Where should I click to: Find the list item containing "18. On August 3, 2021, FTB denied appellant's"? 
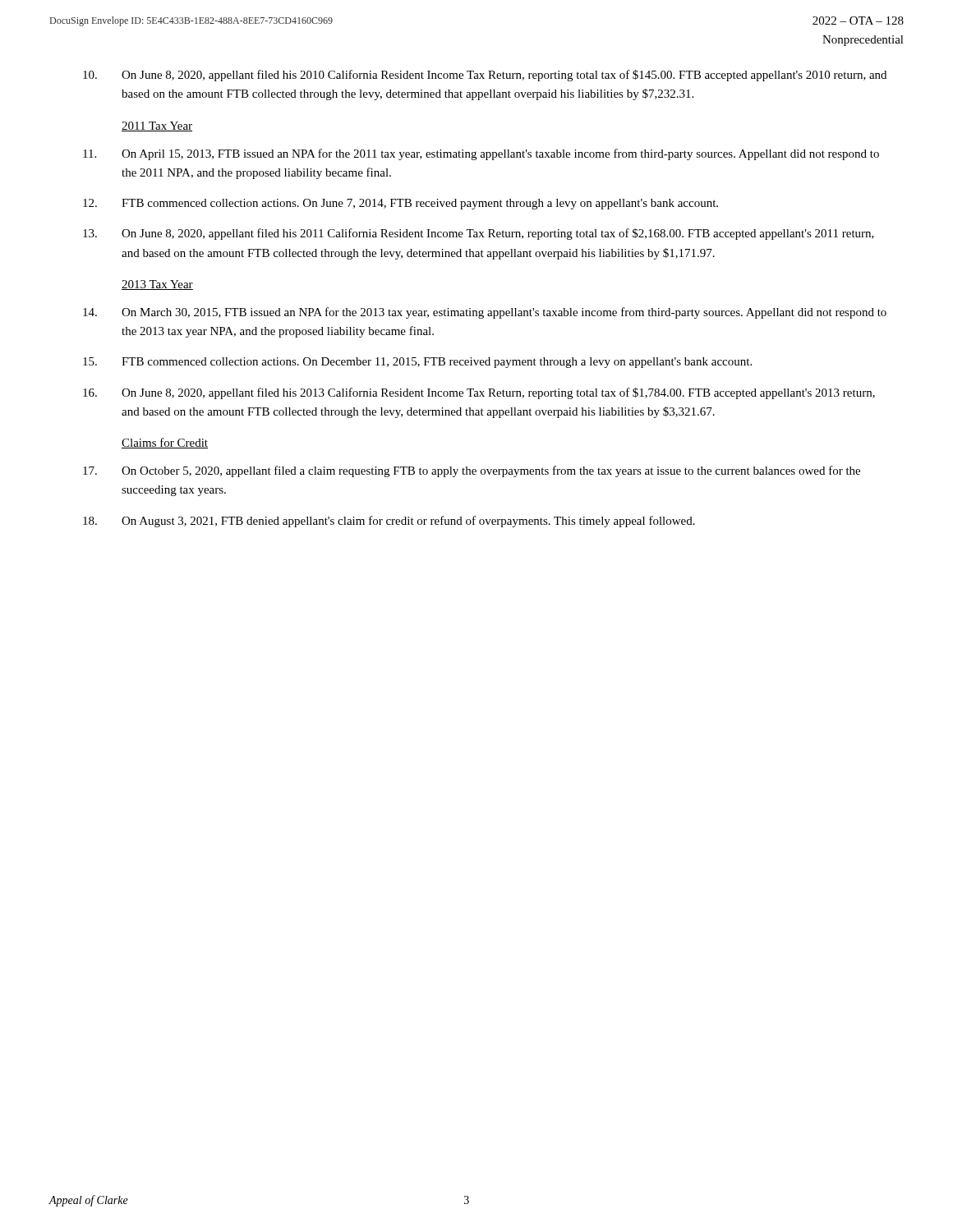485,521
